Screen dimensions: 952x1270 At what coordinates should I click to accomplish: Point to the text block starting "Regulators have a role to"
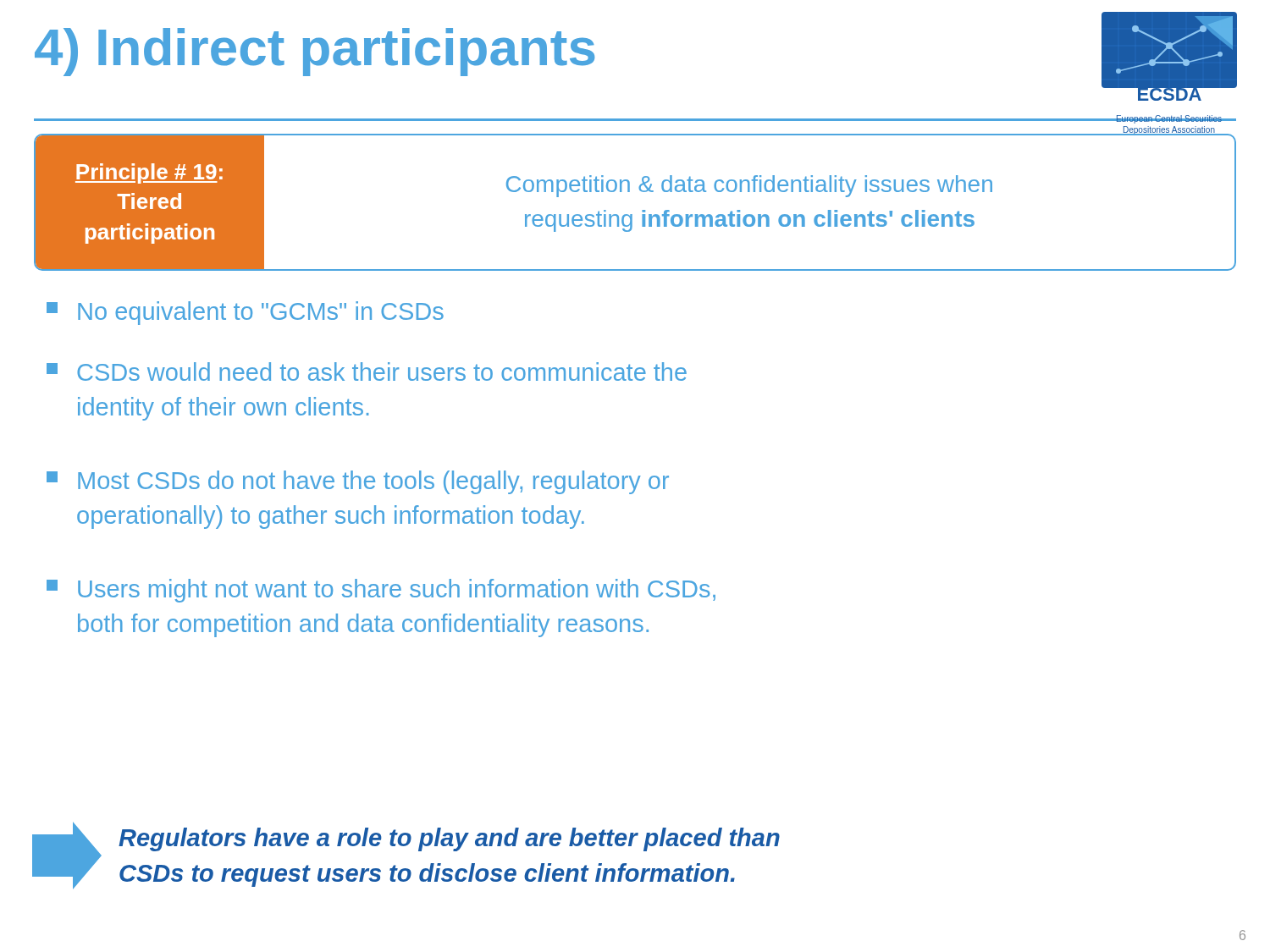coord(406,855)
